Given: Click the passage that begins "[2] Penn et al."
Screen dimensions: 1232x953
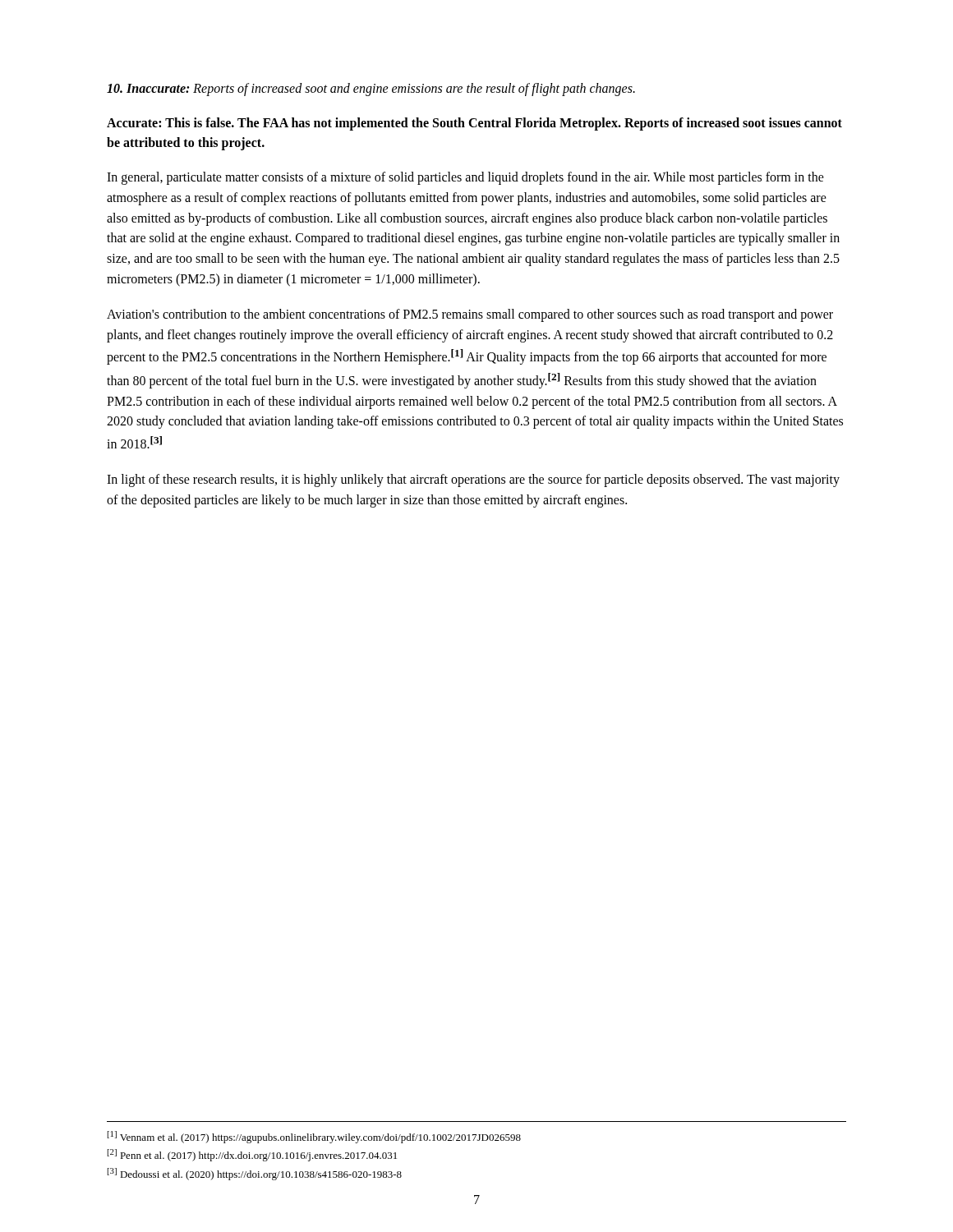Looking at the screenshot, I should [x=252, y=1154].
